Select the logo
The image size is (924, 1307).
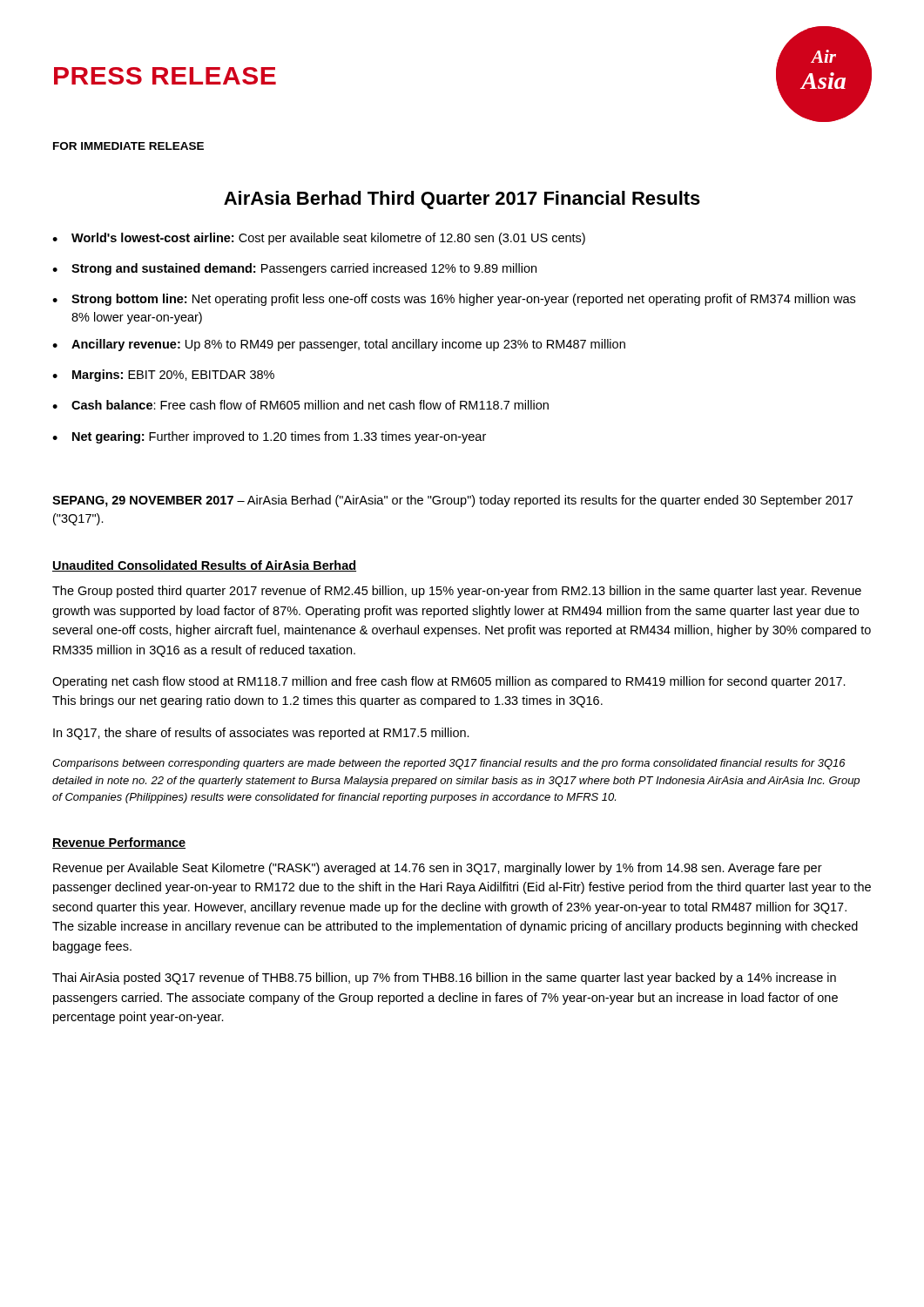click(x=824, y=74)
